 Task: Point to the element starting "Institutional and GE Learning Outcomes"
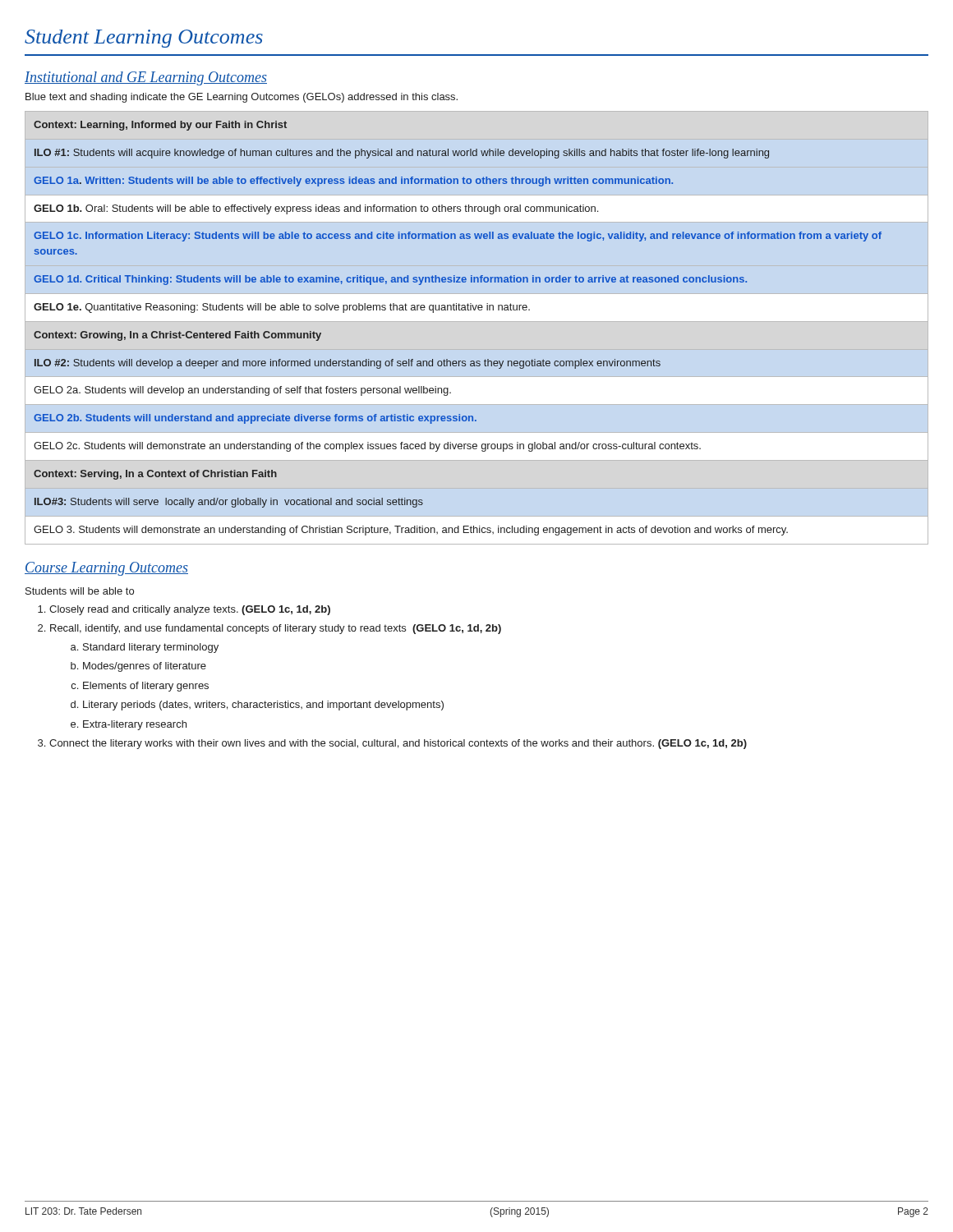(x=146, y=78)
